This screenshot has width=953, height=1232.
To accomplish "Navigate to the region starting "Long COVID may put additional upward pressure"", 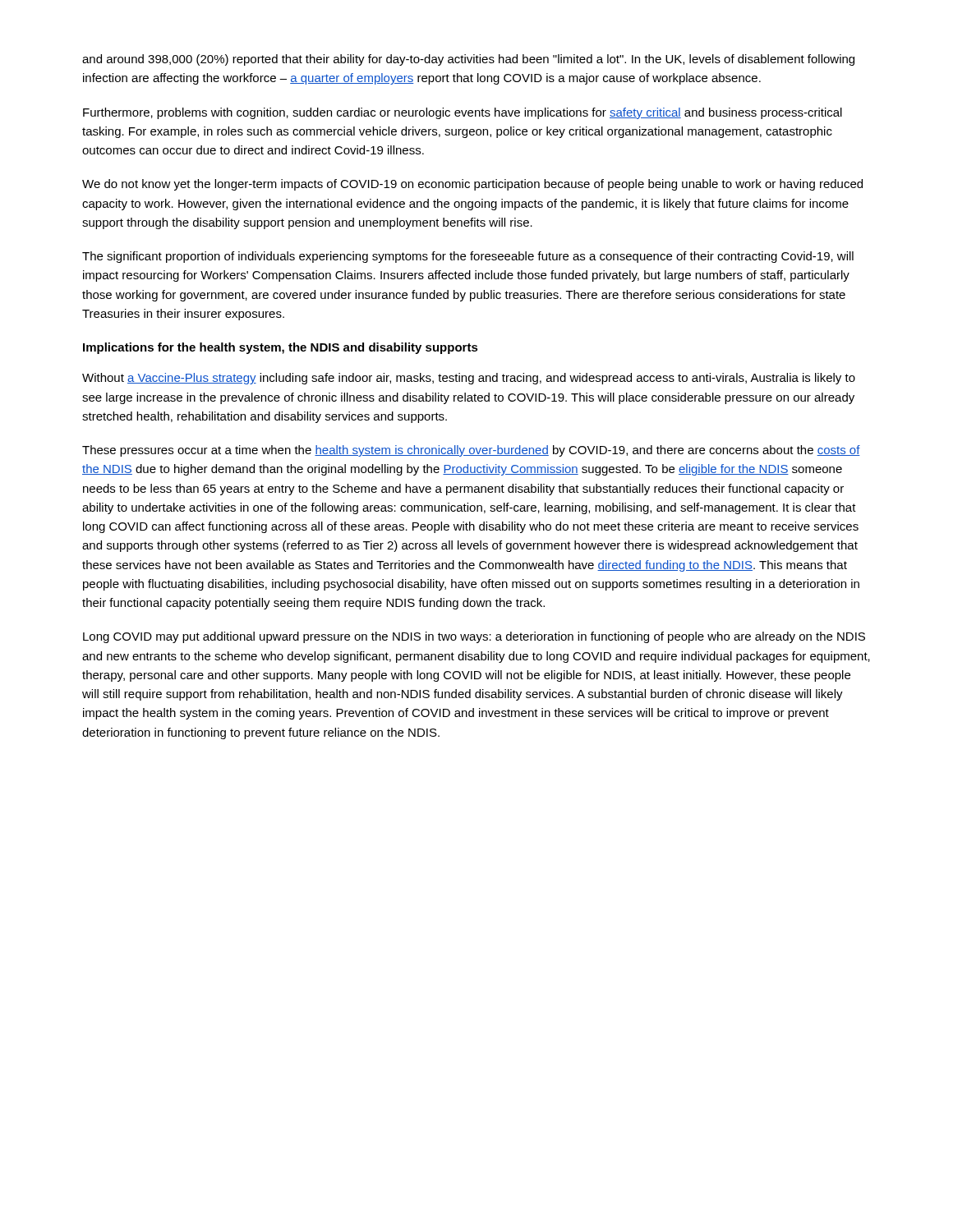I will click(476, 684).
